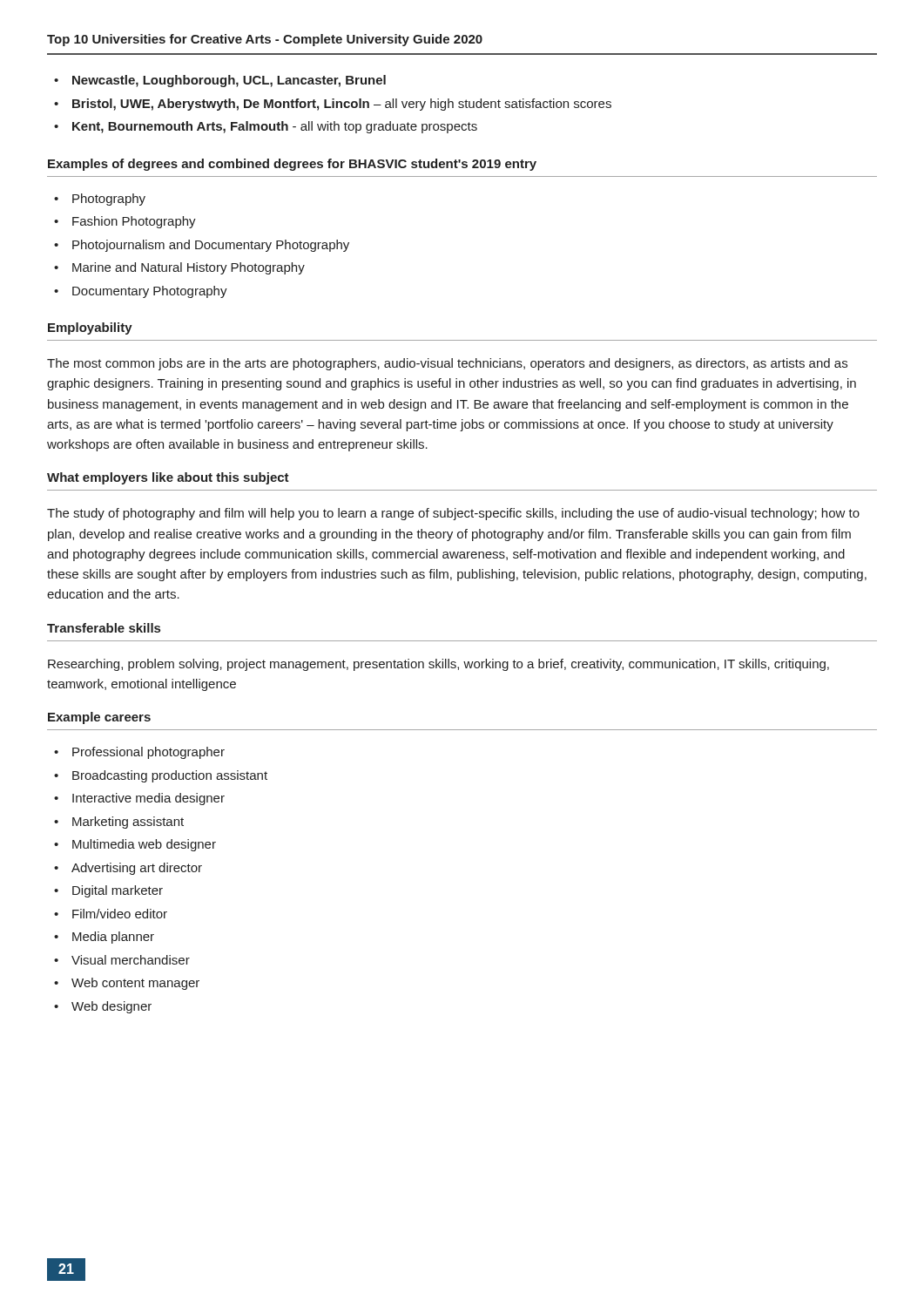Click on the text block that says "Researching, problem solving, project management, presentation skills, working"
The height and width of the screenshot is (1307, 924).
[438, 673]
